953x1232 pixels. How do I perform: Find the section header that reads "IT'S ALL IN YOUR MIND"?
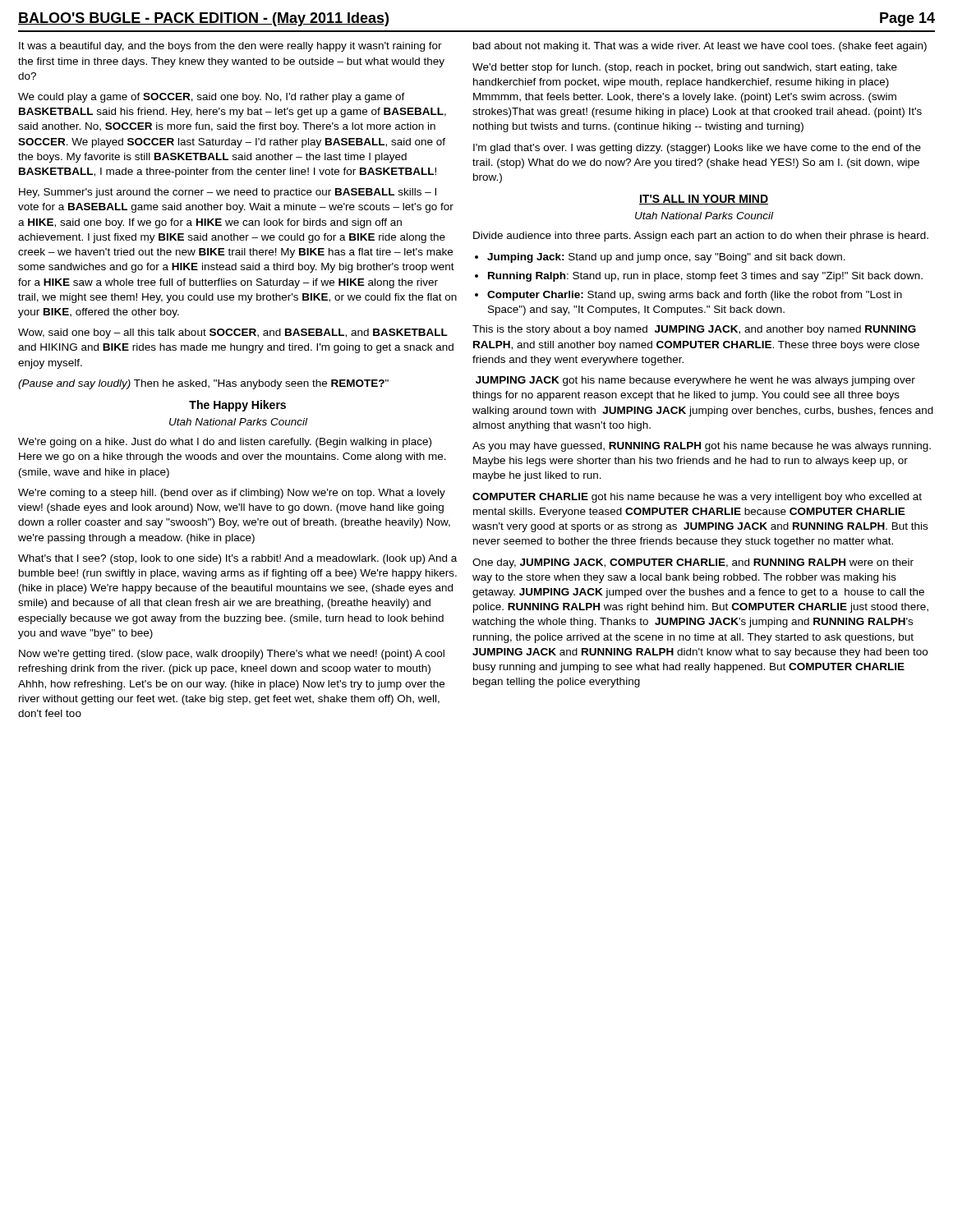coord(704,199)
